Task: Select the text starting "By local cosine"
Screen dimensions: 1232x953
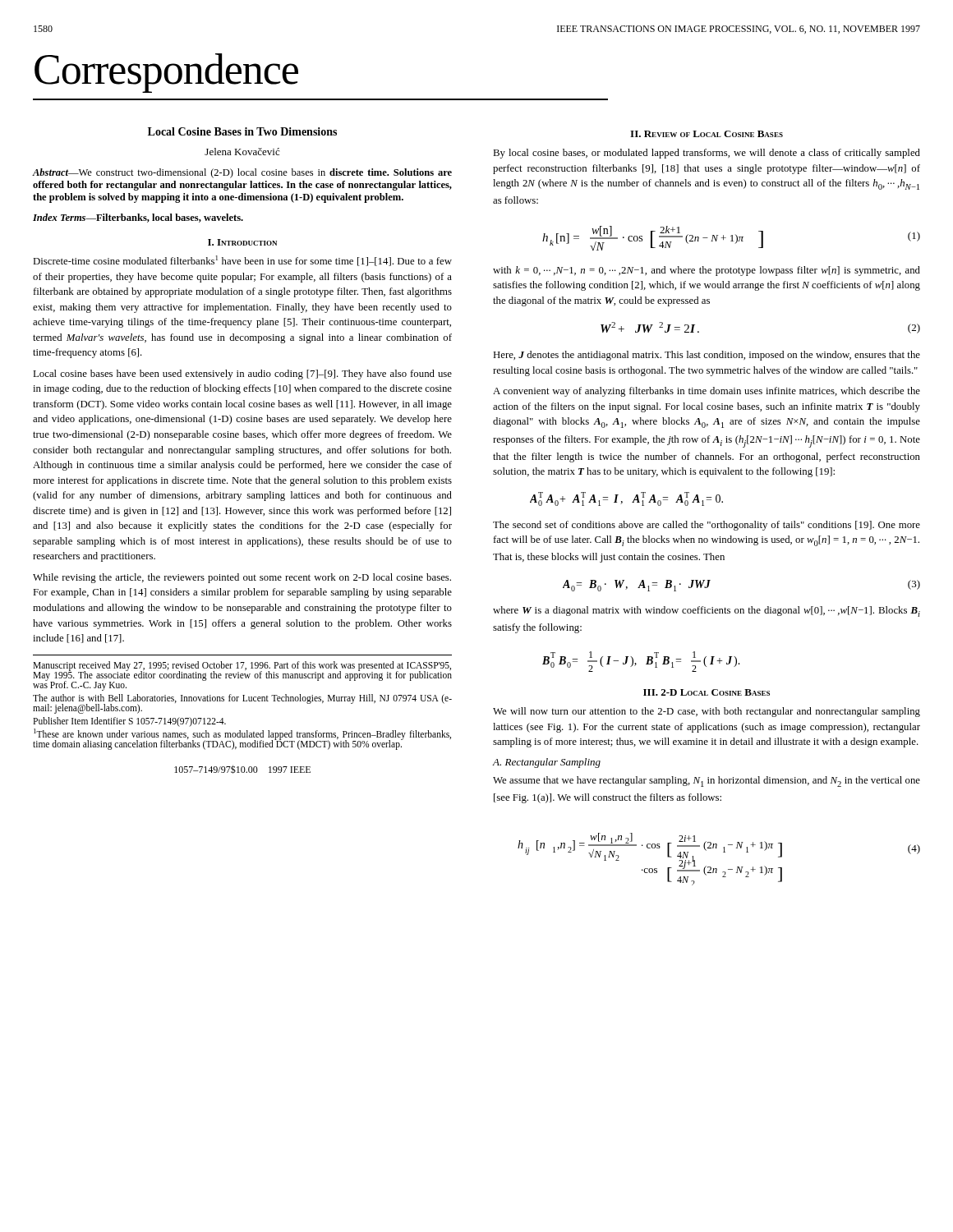Action: 707,177
